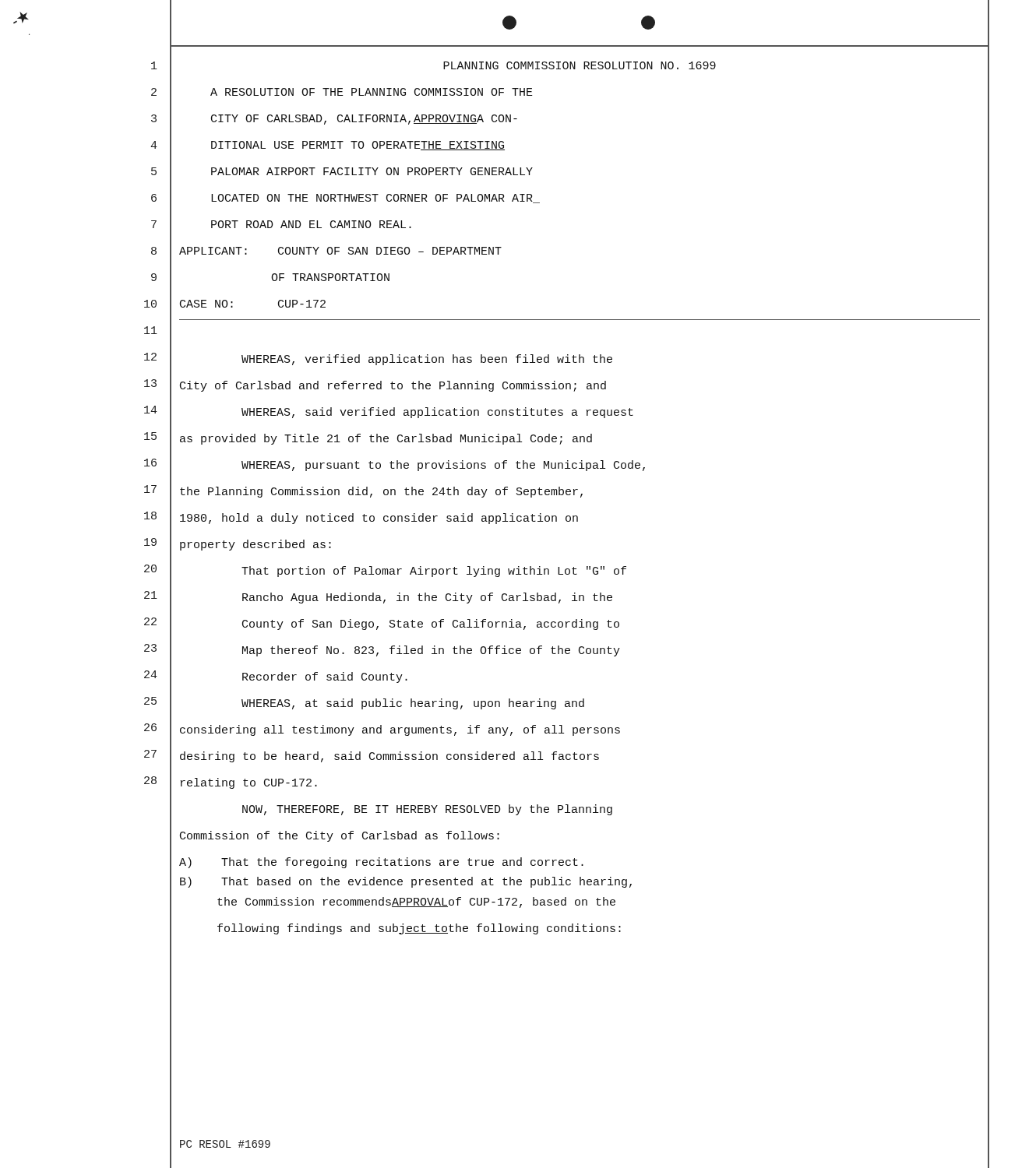Locate the text block that reads "NOW, THEREFORE, BE IT HEREBY"
This screenshot has height=1168, width=1036.
tap(580, 823)
